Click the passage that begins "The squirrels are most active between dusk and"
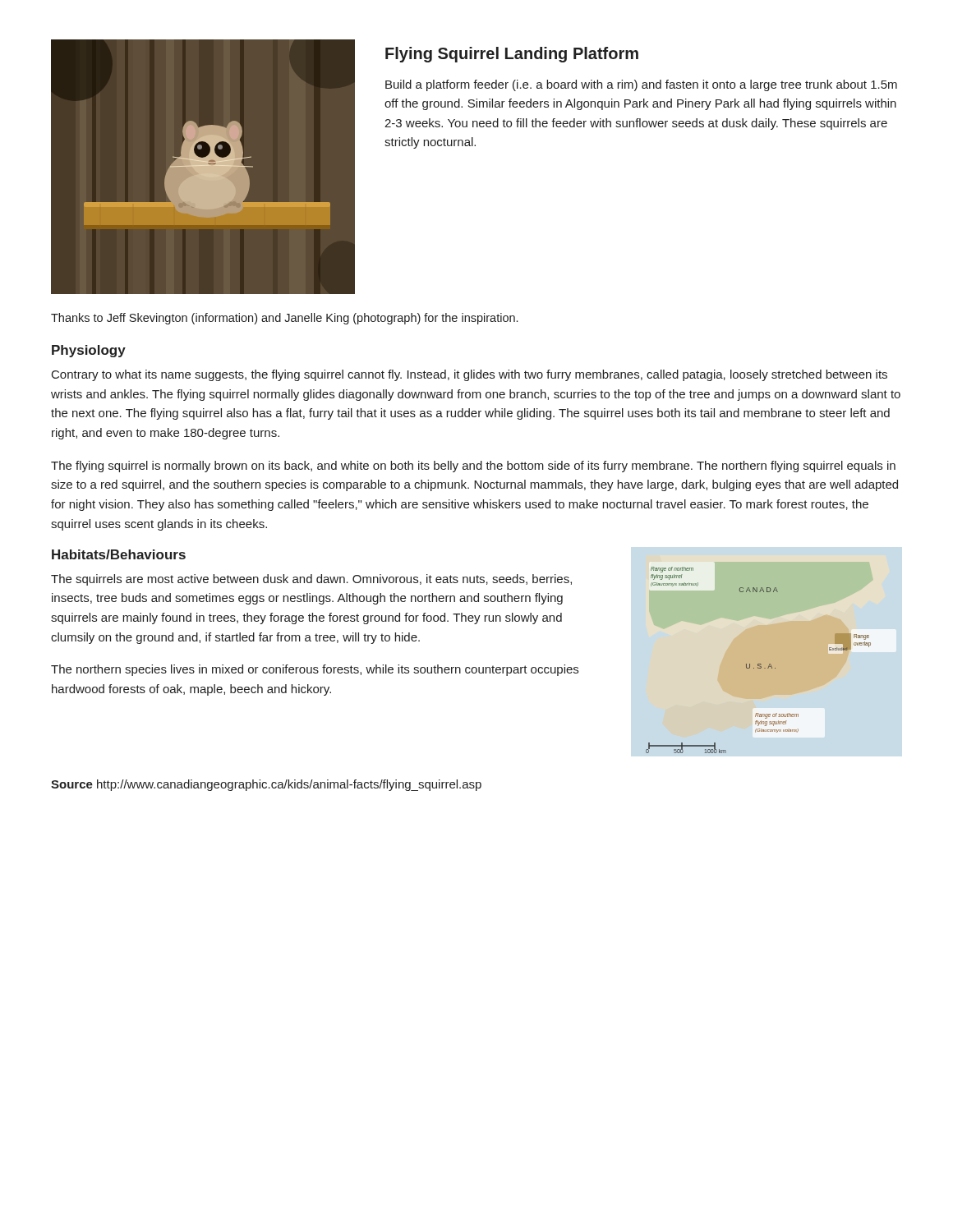The height and width of the screenshot is (1232, 953). coord(312,607)
